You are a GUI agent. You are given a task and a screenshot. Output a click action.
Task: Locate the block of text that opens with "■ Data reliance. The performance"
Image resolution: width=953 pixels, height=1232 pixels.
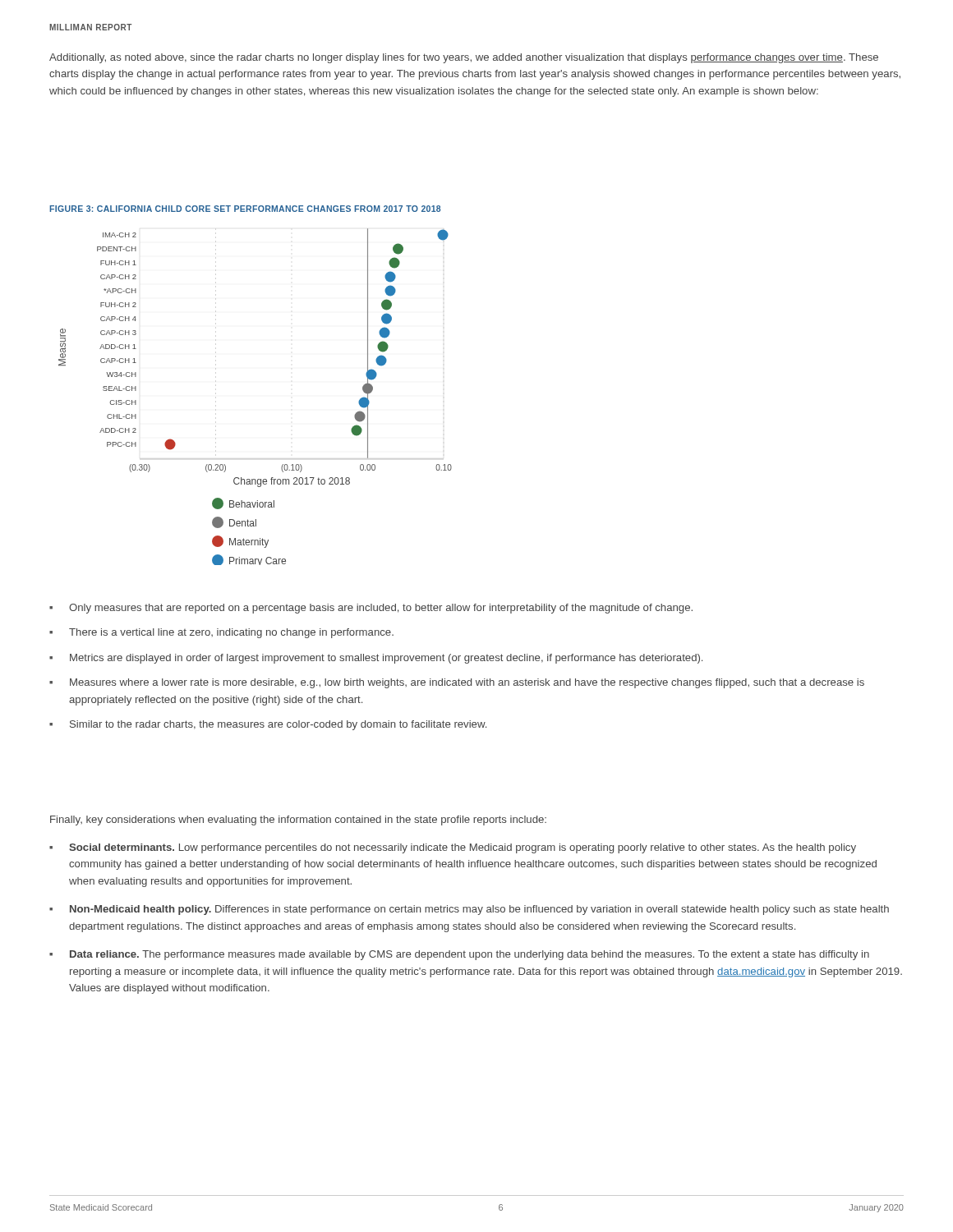(476, 972)
